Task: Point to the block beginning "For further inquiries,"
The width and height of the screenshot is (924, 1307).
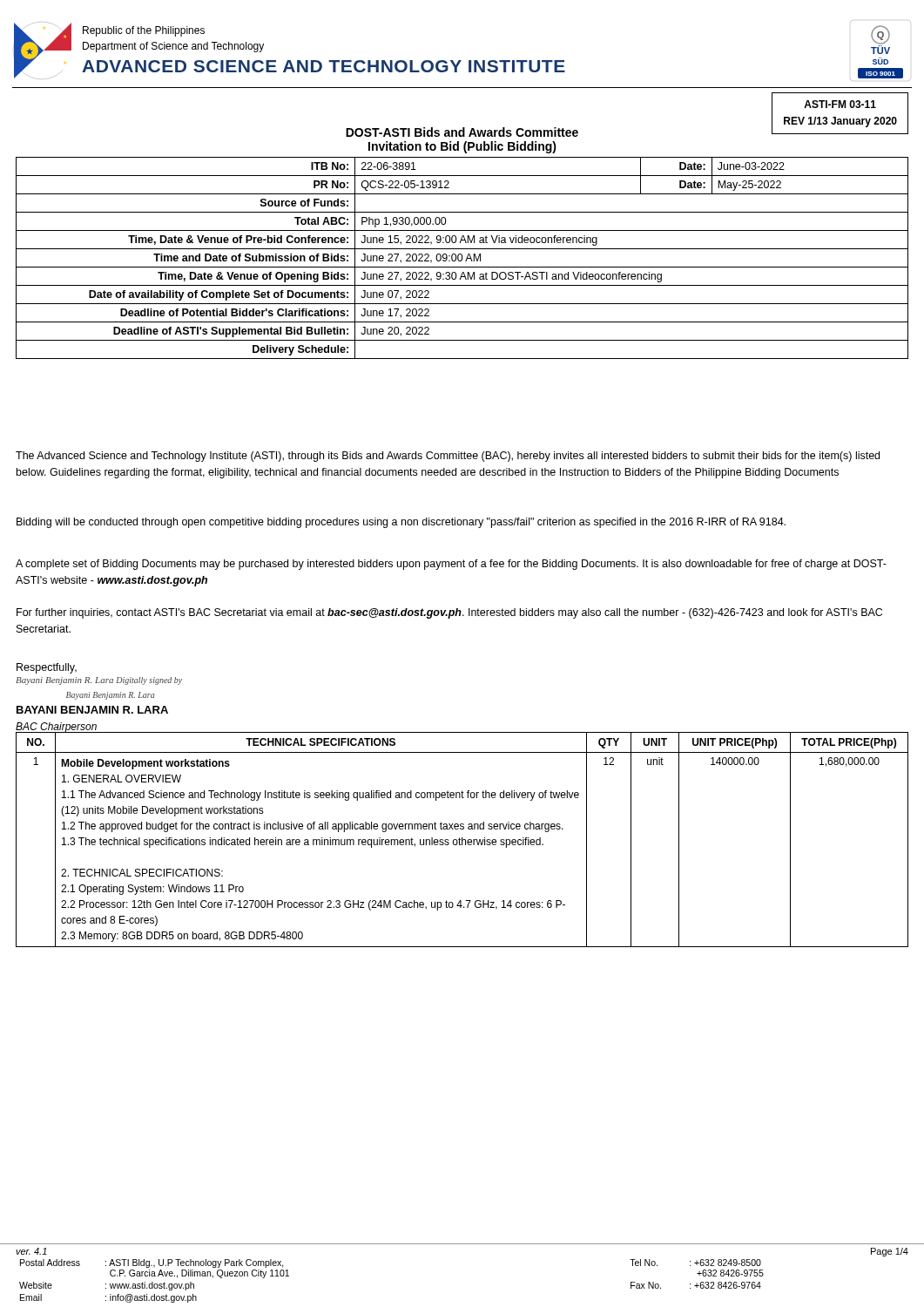Action: tap(449, 621)
